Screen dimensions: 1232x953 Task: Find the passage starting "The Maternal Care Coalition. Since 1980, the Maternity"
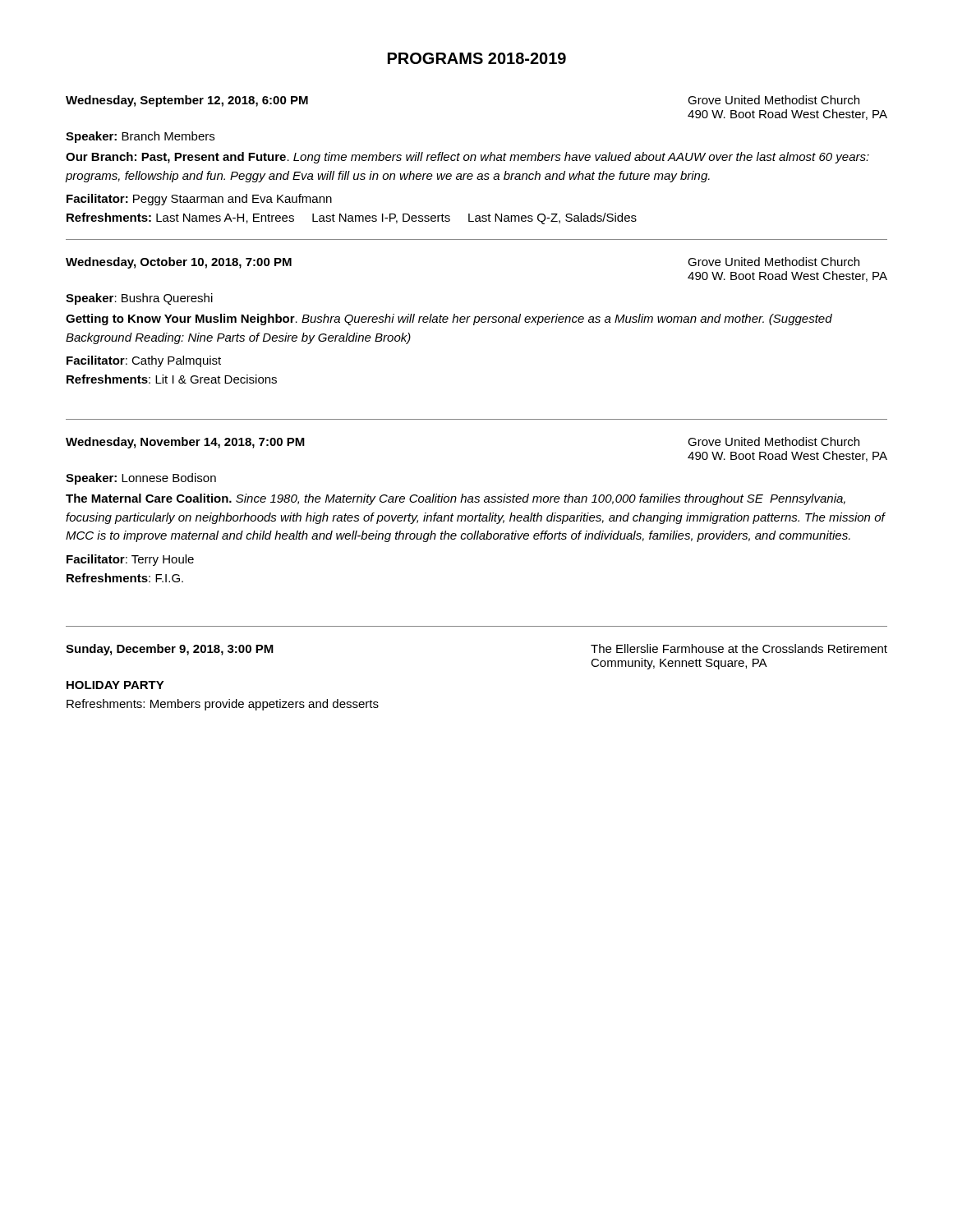pos(475,517)
